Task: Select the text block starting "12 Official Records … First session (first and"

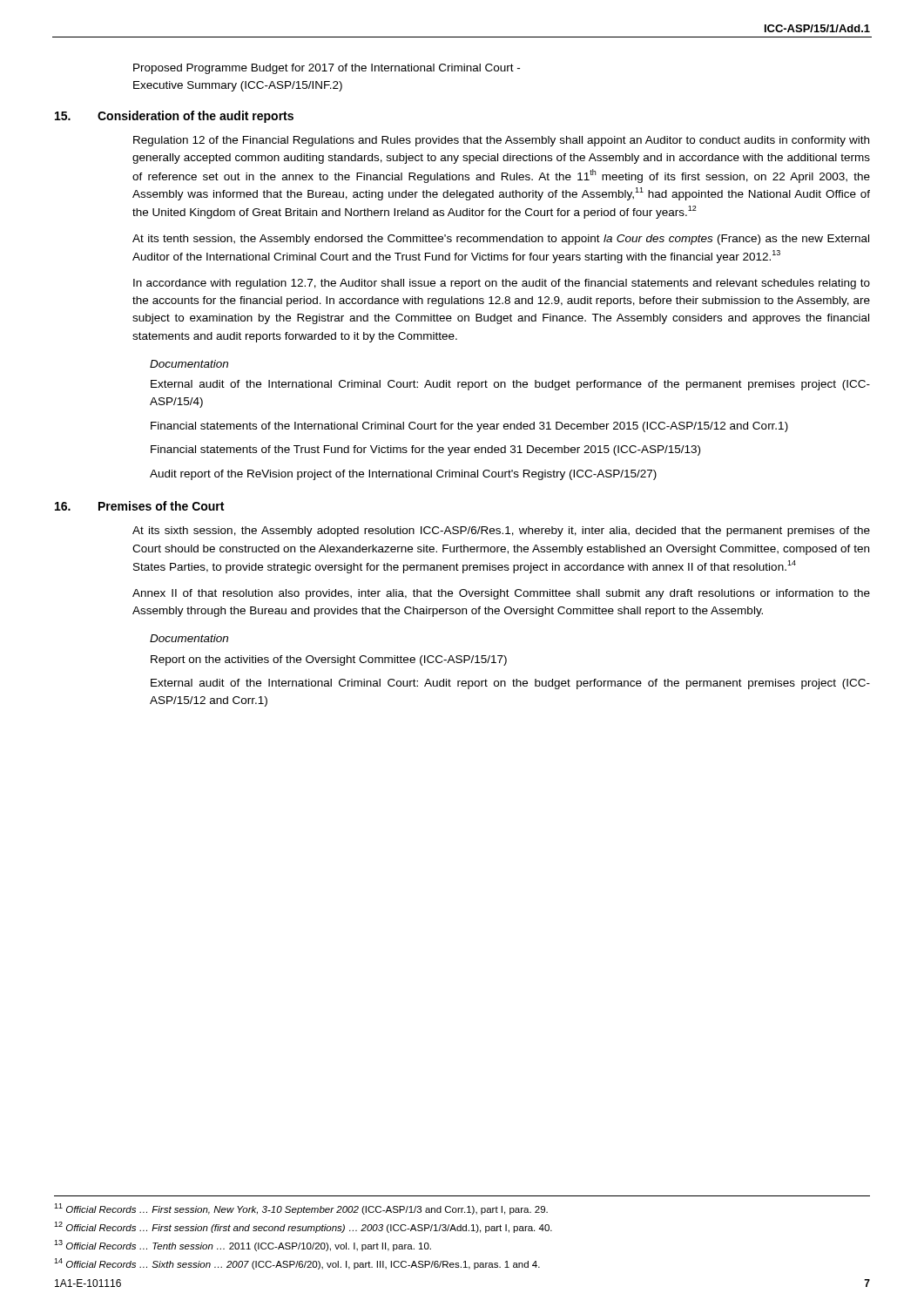Action: tap(303, 1226)
